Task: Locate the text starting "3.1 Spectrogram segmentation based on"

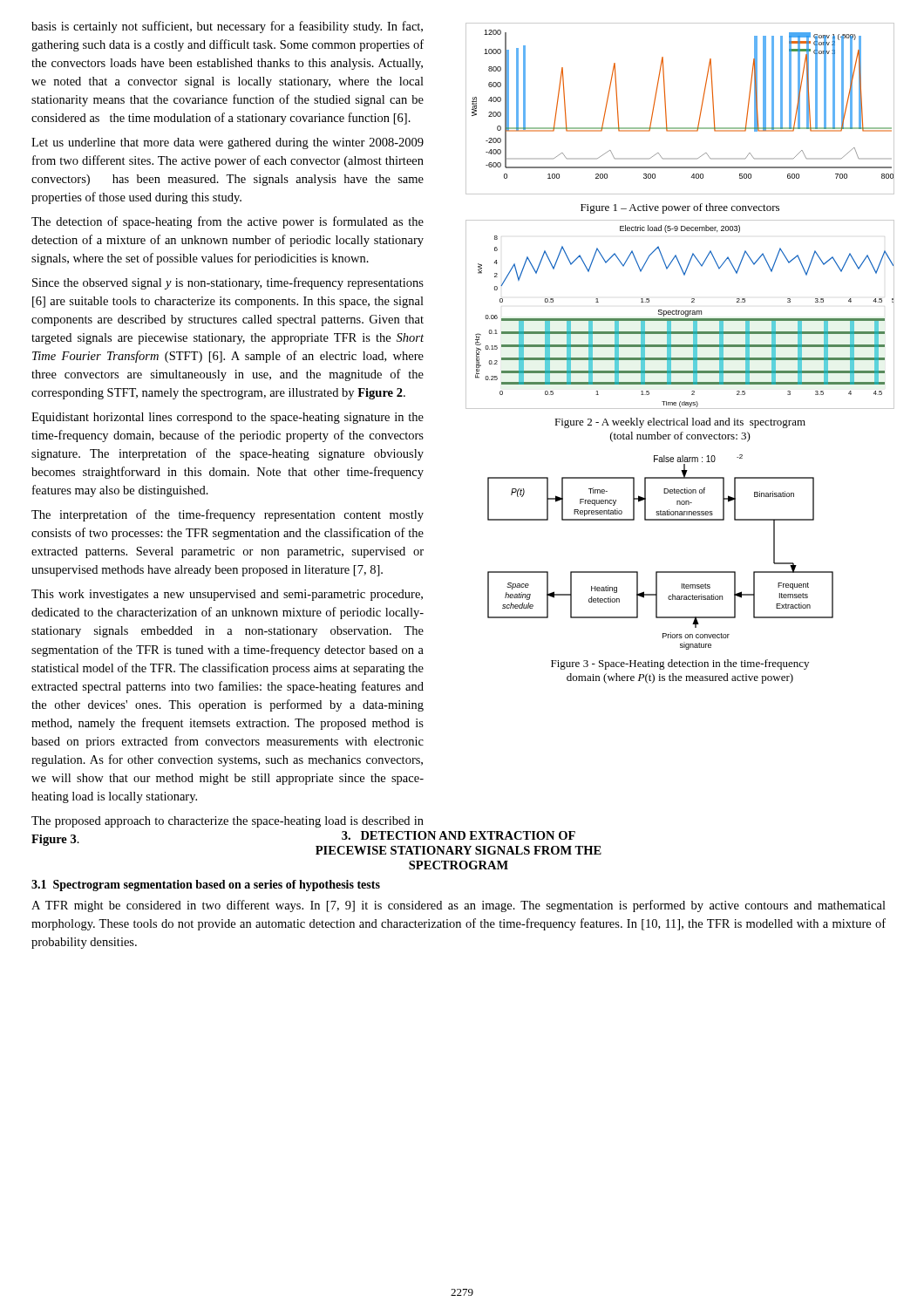Action: pos(206,885)
